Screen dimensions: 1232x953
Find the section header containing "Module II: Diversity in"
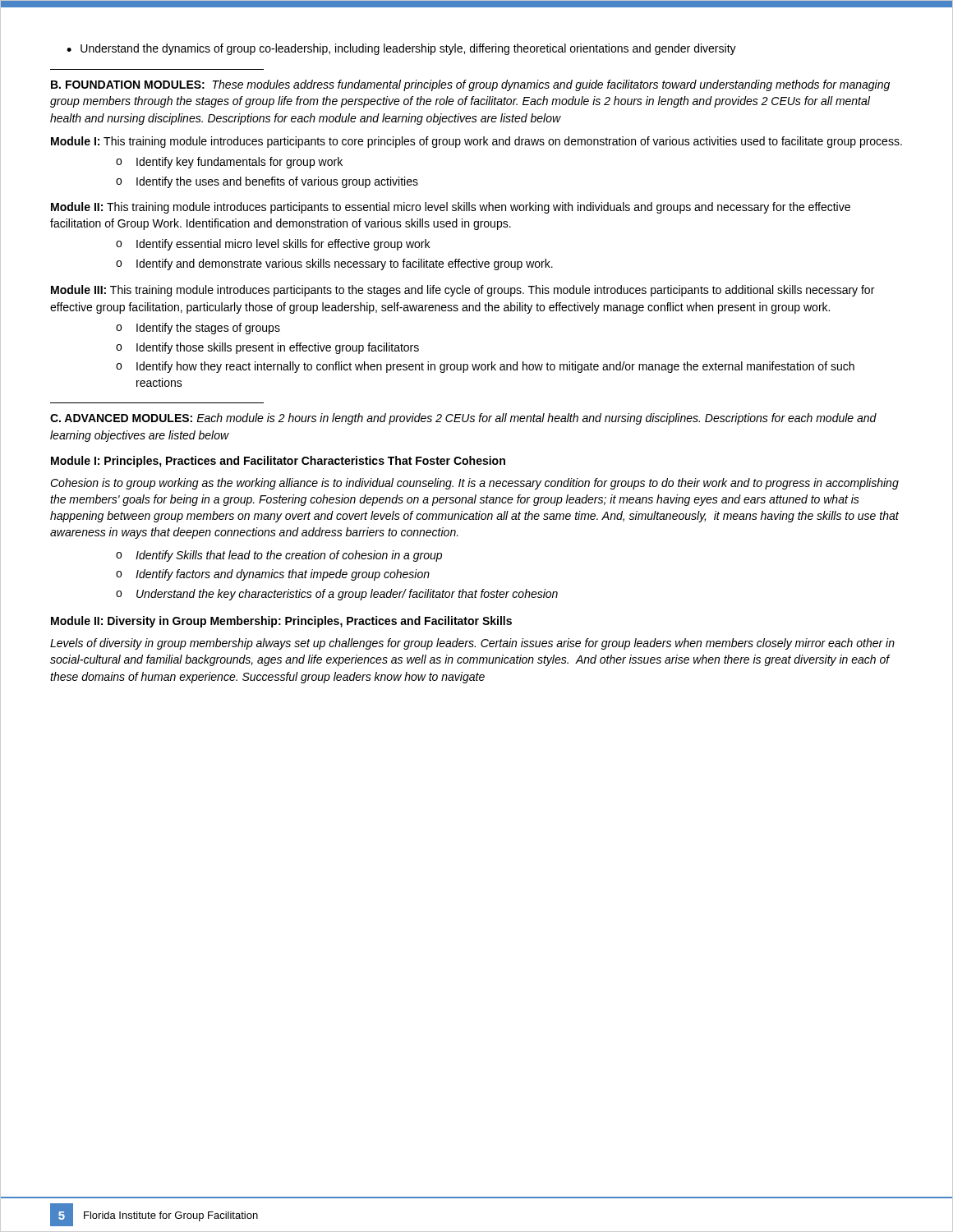coord(281,621)
